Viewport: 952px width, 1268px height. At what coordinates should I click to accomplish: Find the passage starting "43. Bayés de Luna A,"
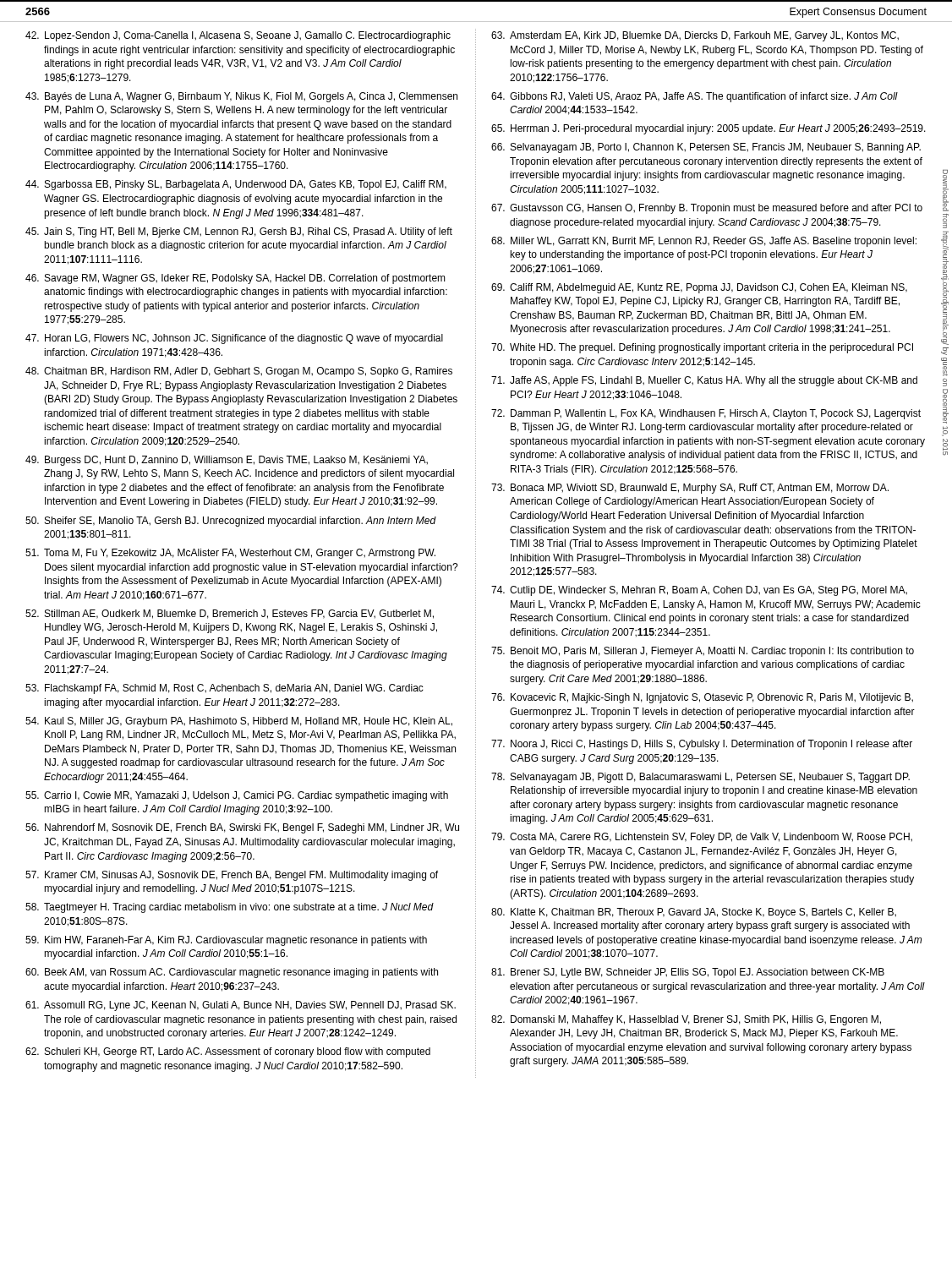tap(243, 131)
